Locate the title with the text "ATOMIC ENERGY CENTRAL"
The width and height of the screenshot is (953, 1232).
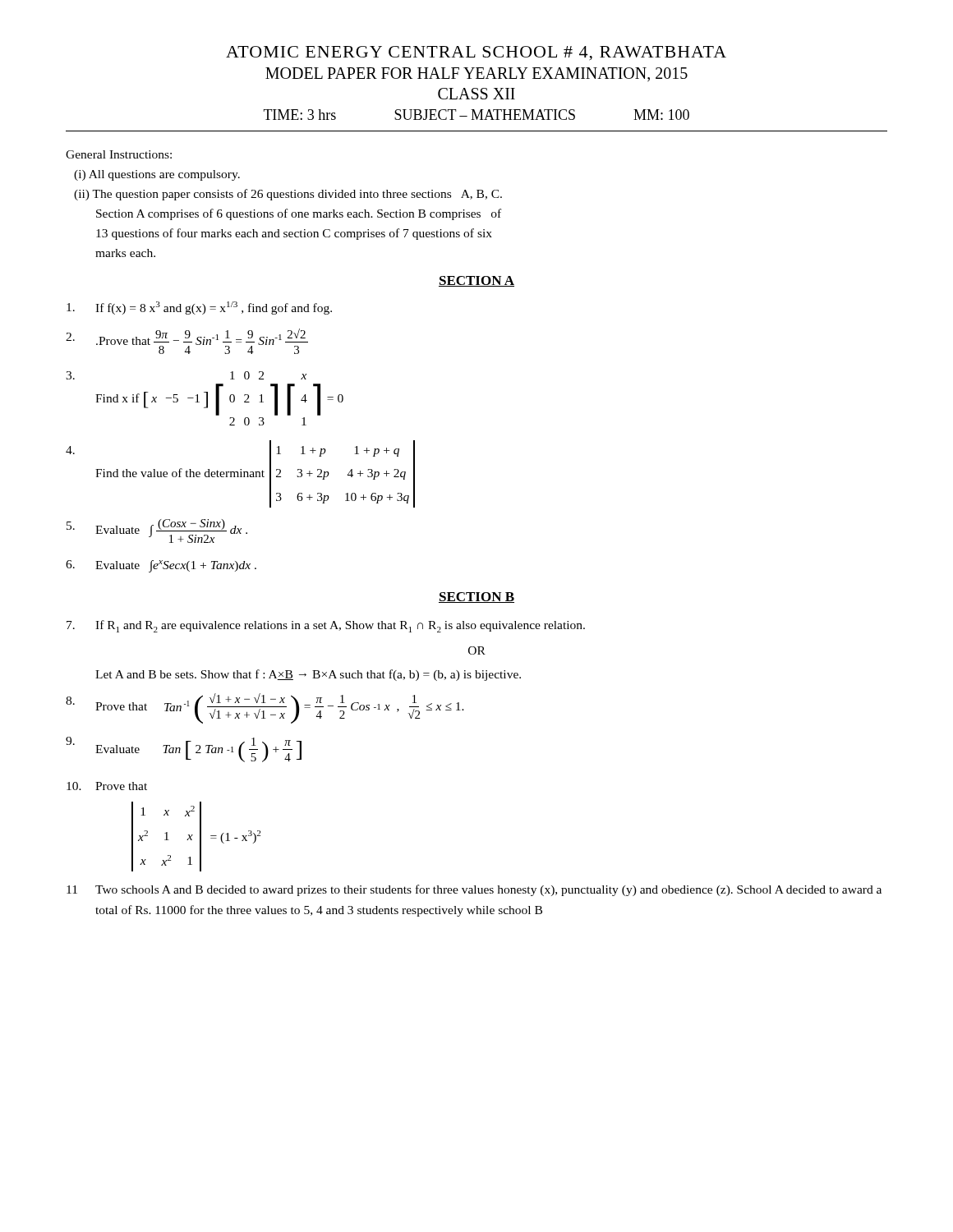(476, 83)
